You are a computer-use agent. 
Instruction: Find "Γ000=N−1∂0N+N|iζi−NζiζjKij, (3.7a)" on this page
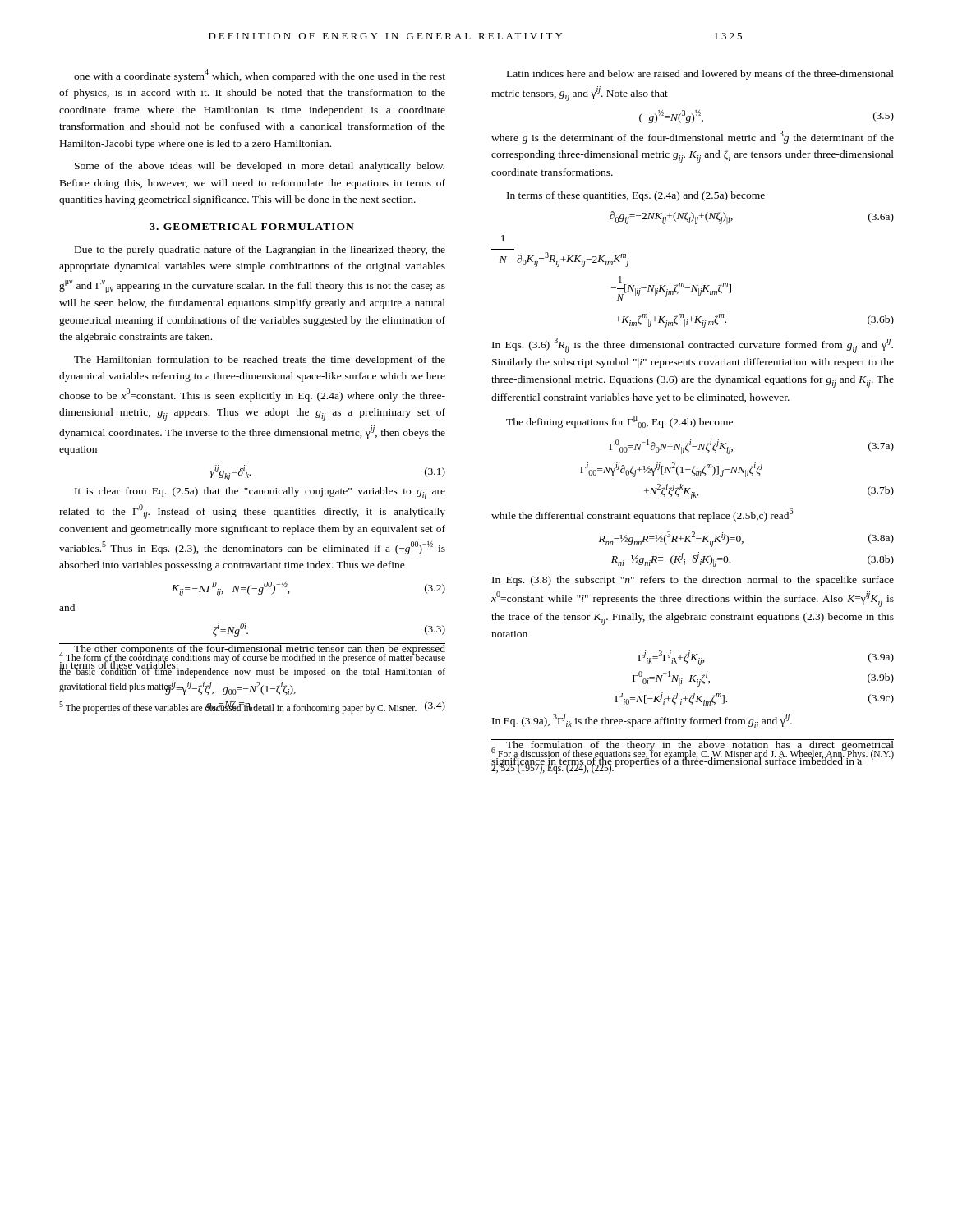tap(693, 446)
